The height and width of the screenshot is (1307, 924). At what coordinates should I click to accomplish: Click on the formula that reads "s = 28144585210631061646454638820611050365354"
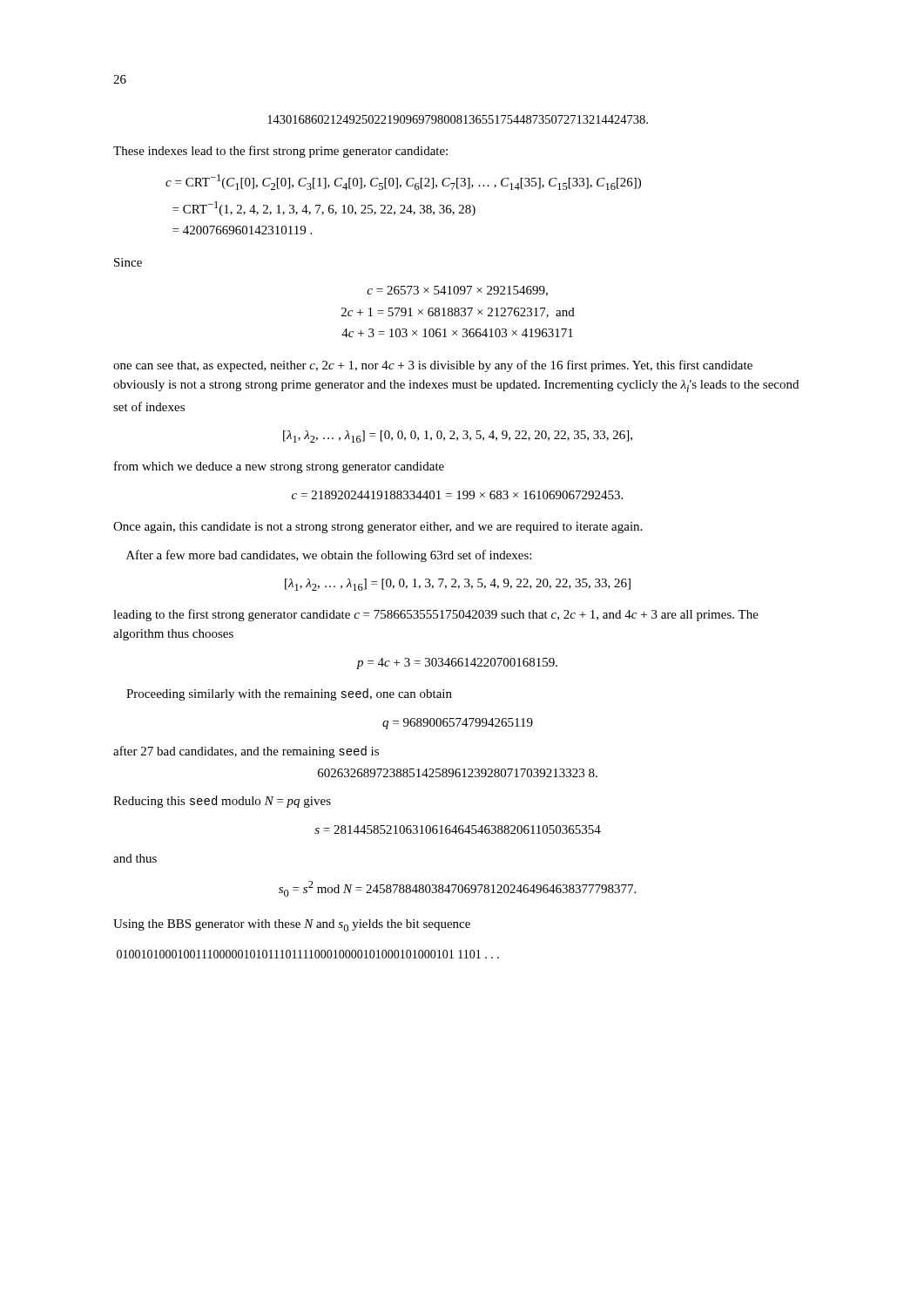click(x=458, y=830)
